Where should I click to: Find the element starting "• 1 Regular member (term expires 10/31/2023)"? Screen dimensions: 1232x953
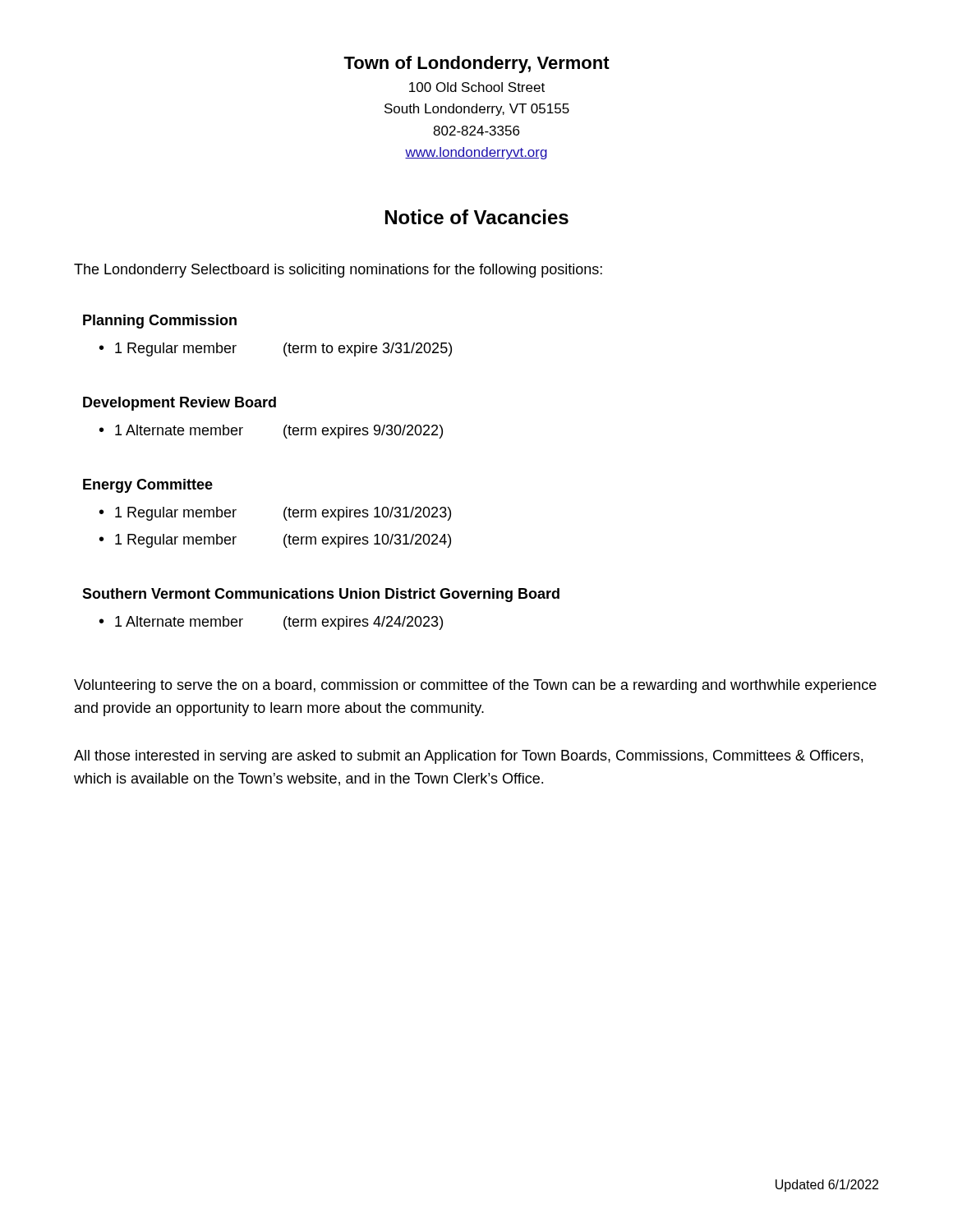[x=170, y=514]
